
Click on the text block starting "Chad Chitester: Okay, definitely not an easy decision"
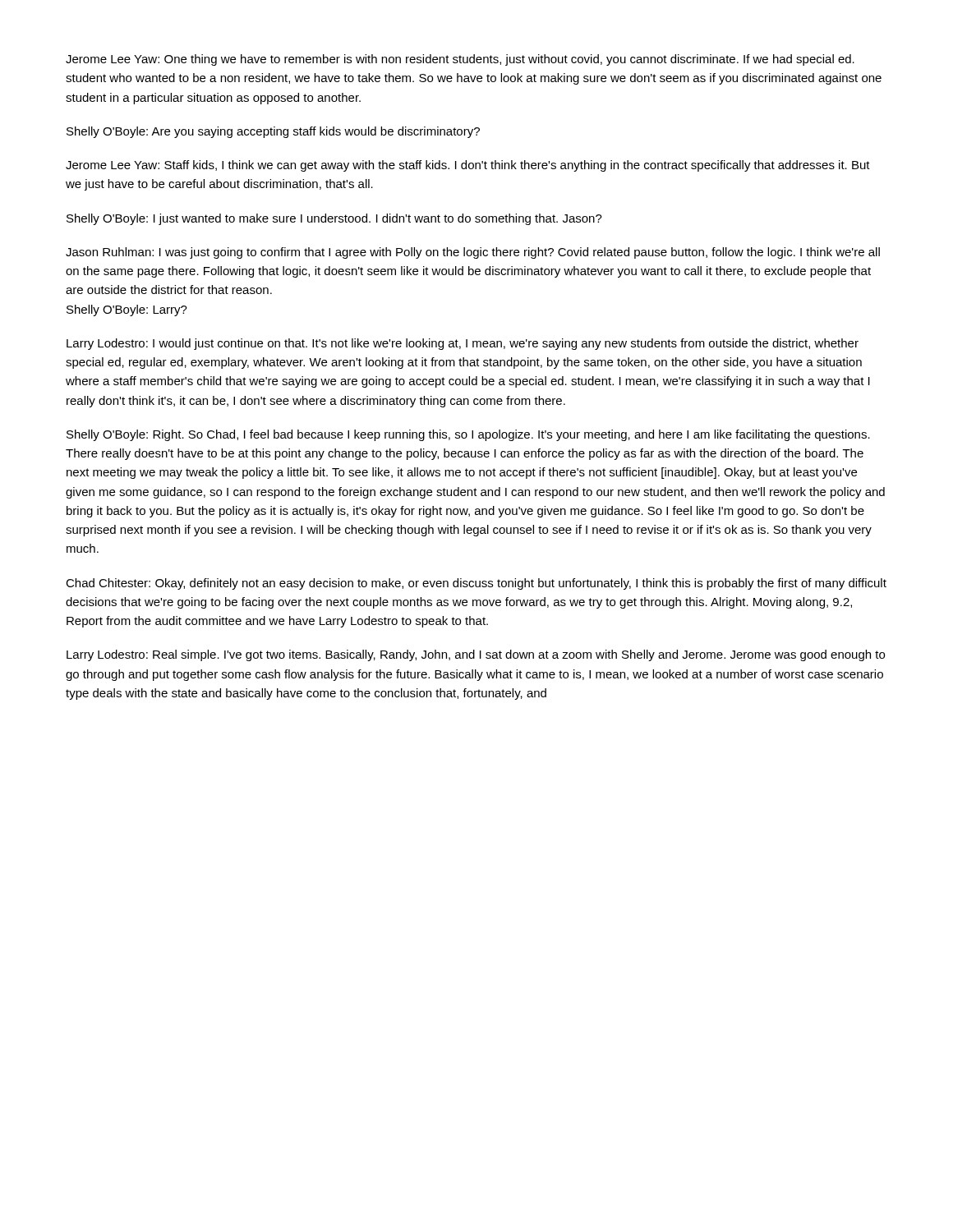476,601
